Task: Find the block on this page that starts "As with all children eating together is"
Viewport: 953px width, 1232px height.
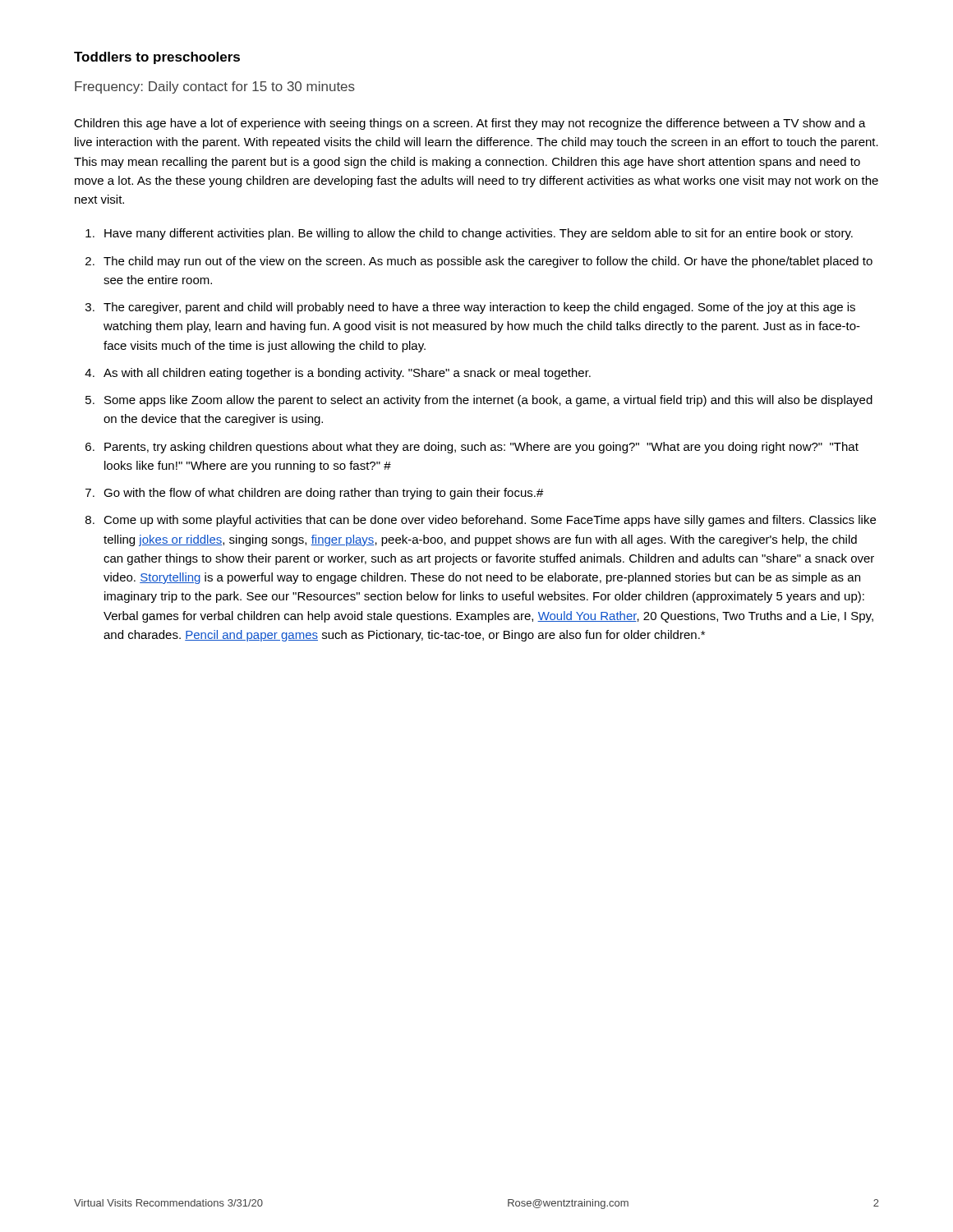Action: click(x=348, y=372)
